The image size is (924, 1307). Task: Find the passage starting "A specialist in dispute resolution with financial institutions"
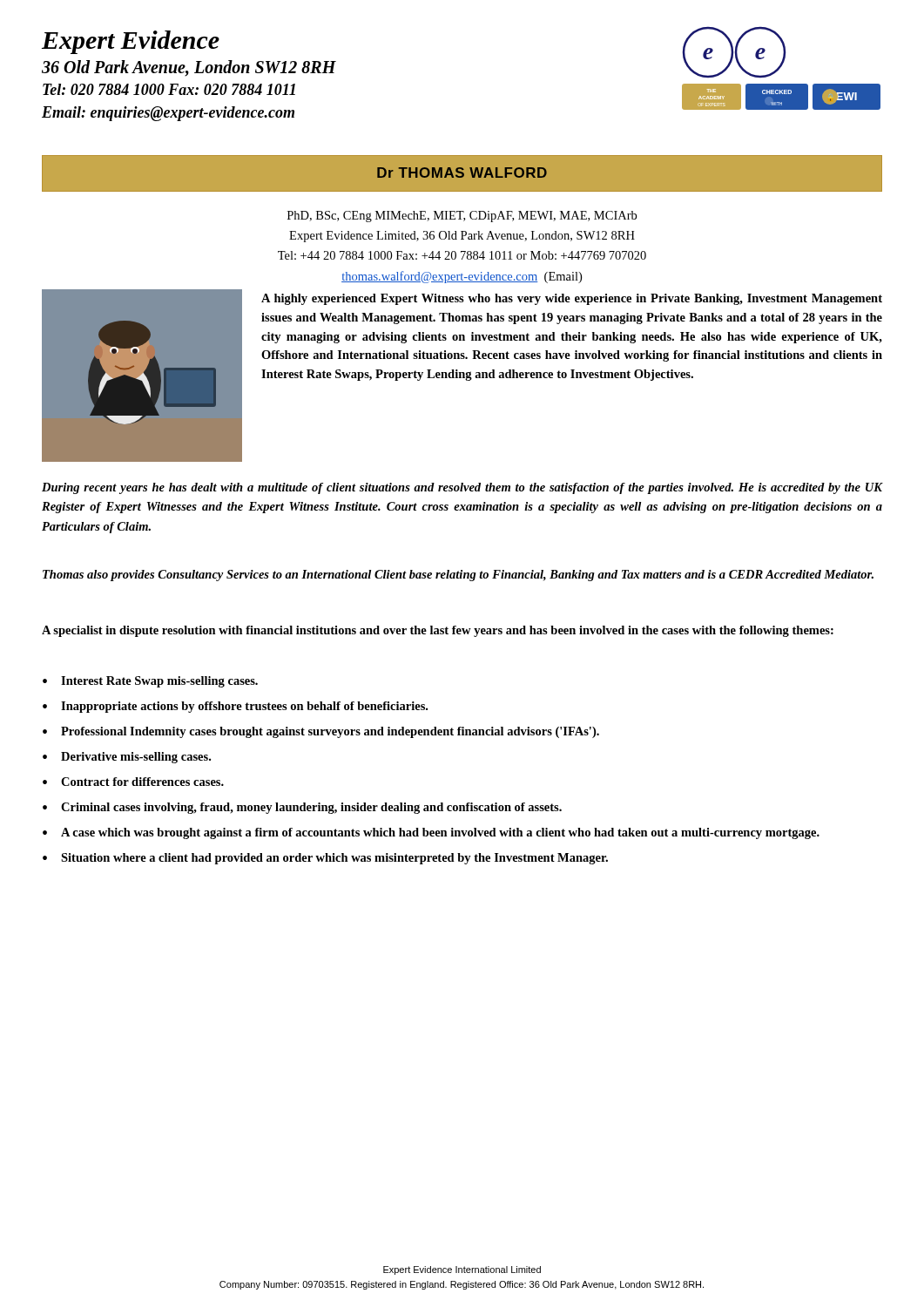pyautogui.click(x=438, y=630)
